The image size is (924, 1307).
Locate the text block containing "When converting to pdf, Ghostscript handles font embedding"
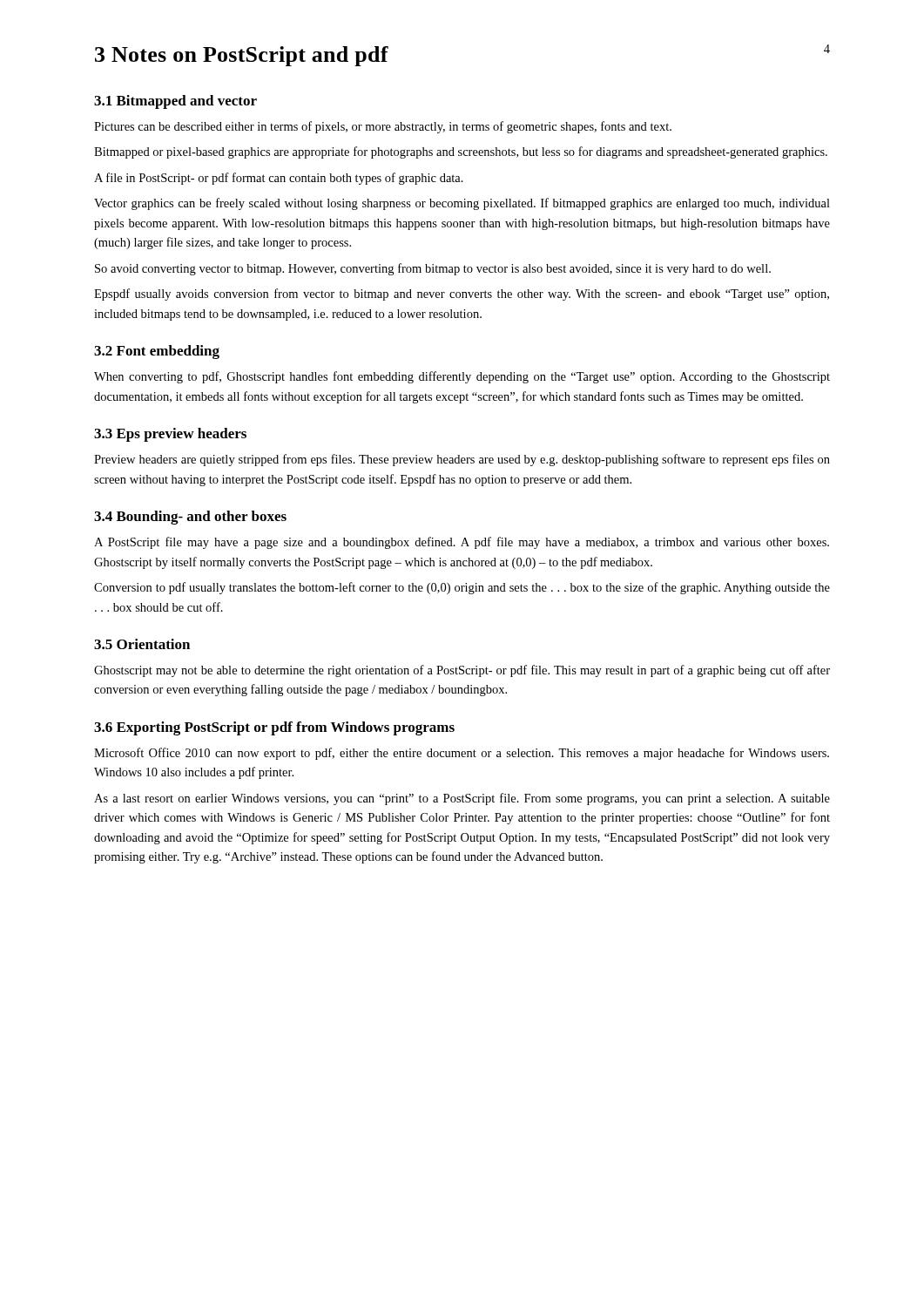(x=462, y=387)
